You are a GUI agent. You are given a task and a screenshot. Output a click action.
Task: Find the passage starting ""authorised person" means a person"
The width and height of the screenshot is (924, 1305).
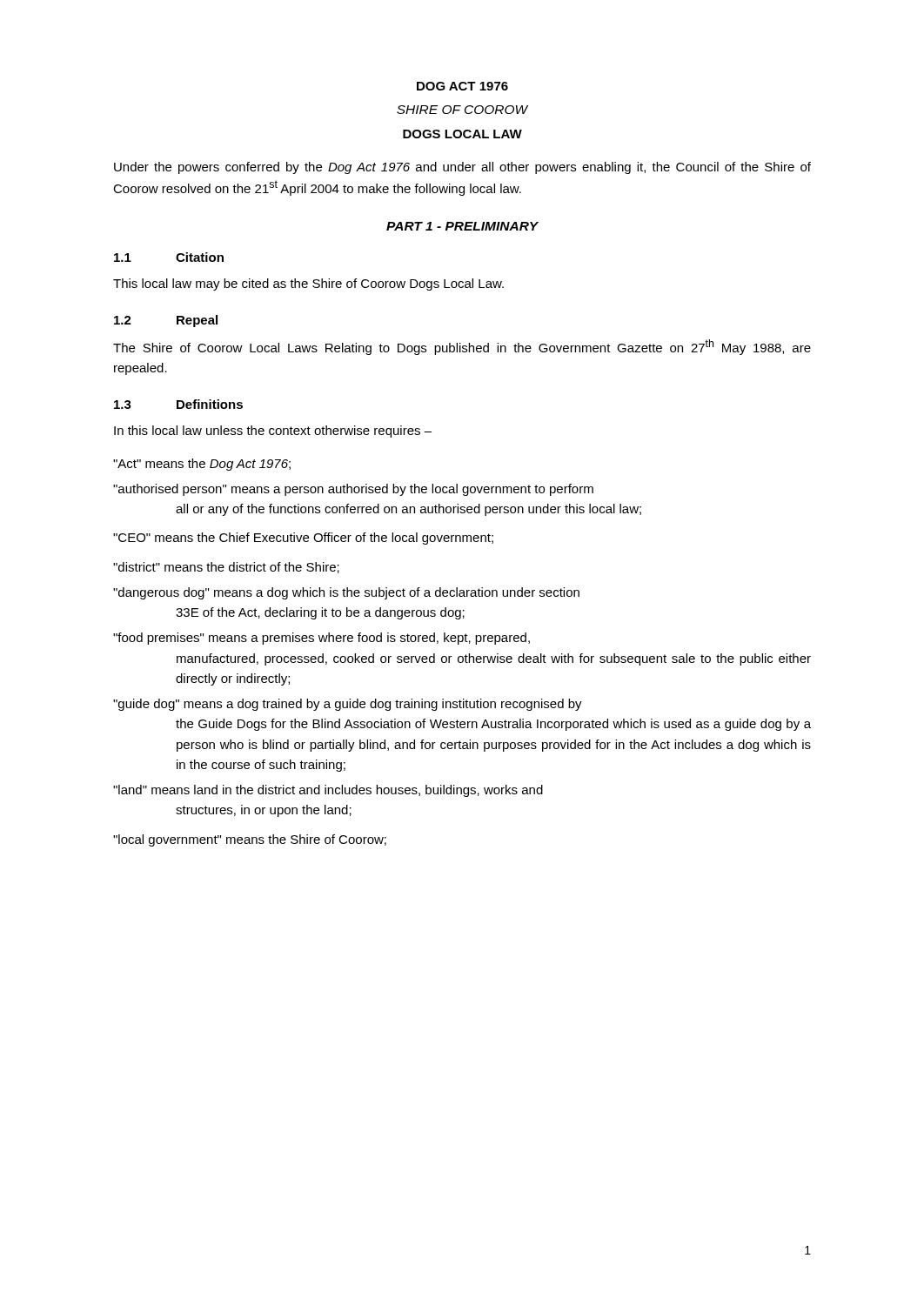pyautogui.click(x=462, y=499)
